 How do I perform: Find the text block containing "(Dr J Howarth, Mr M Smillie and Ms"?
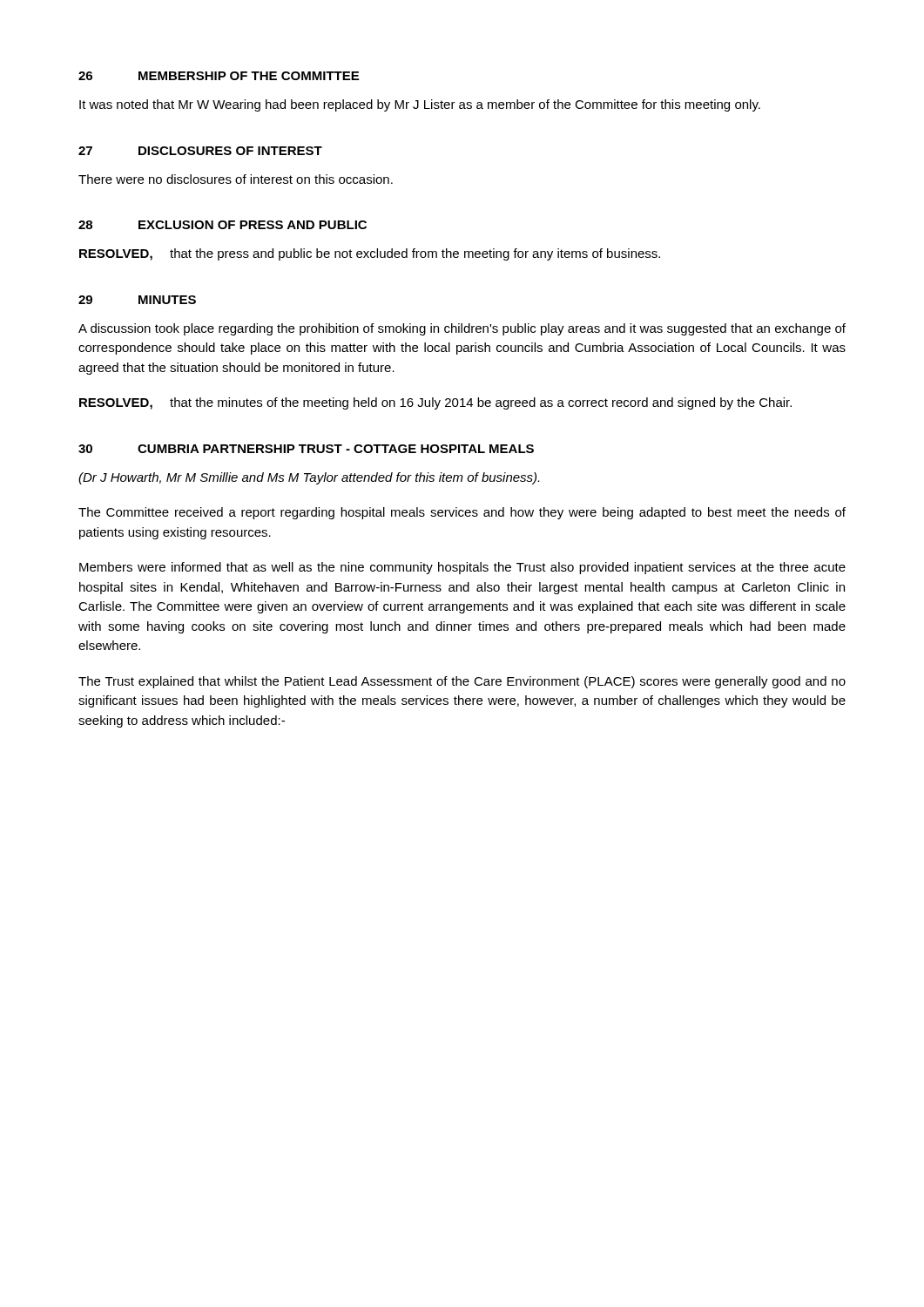point(310,477)
